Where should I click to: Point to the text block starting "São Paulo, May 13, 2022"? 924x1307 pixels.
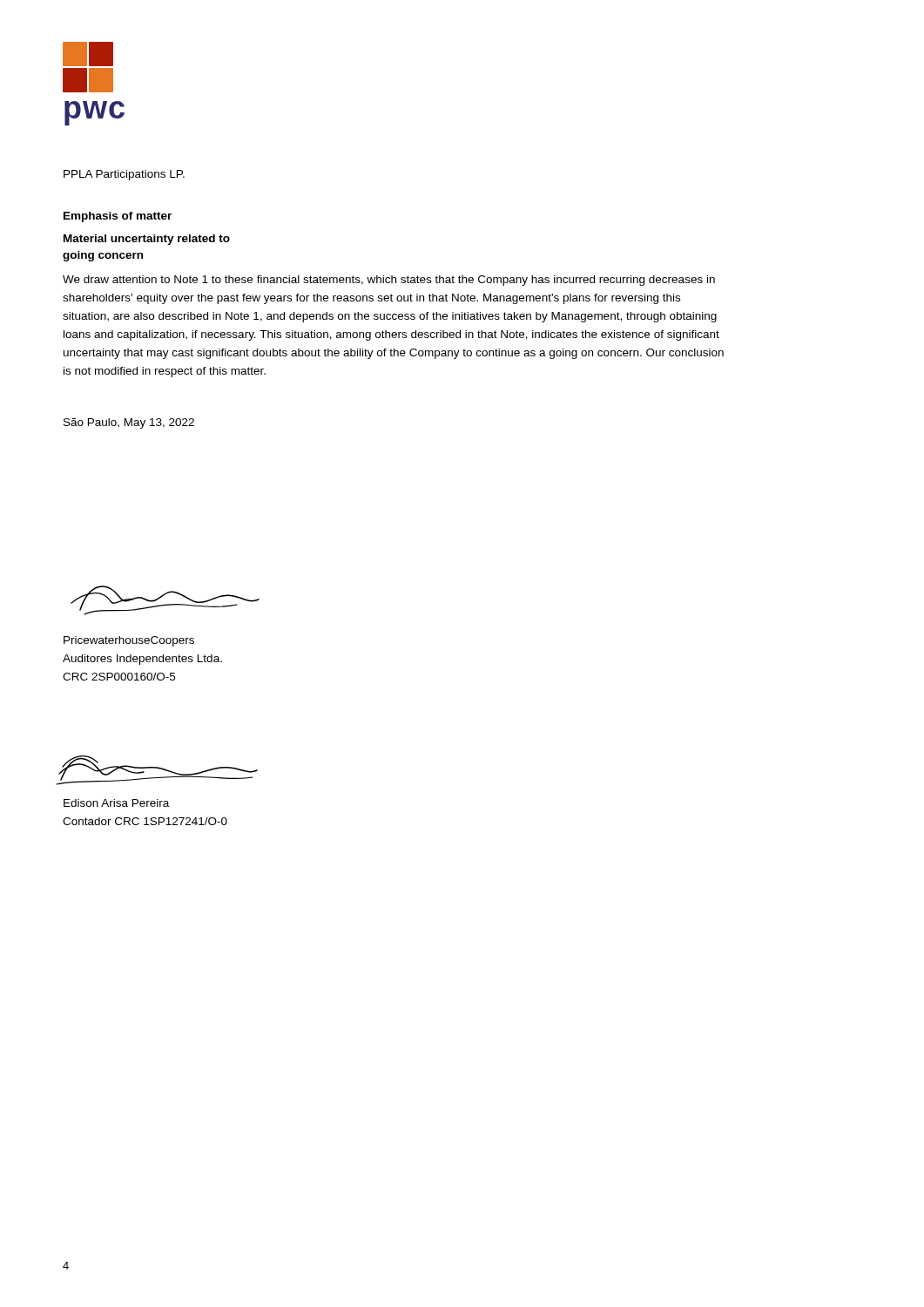[x=129, y=422]
